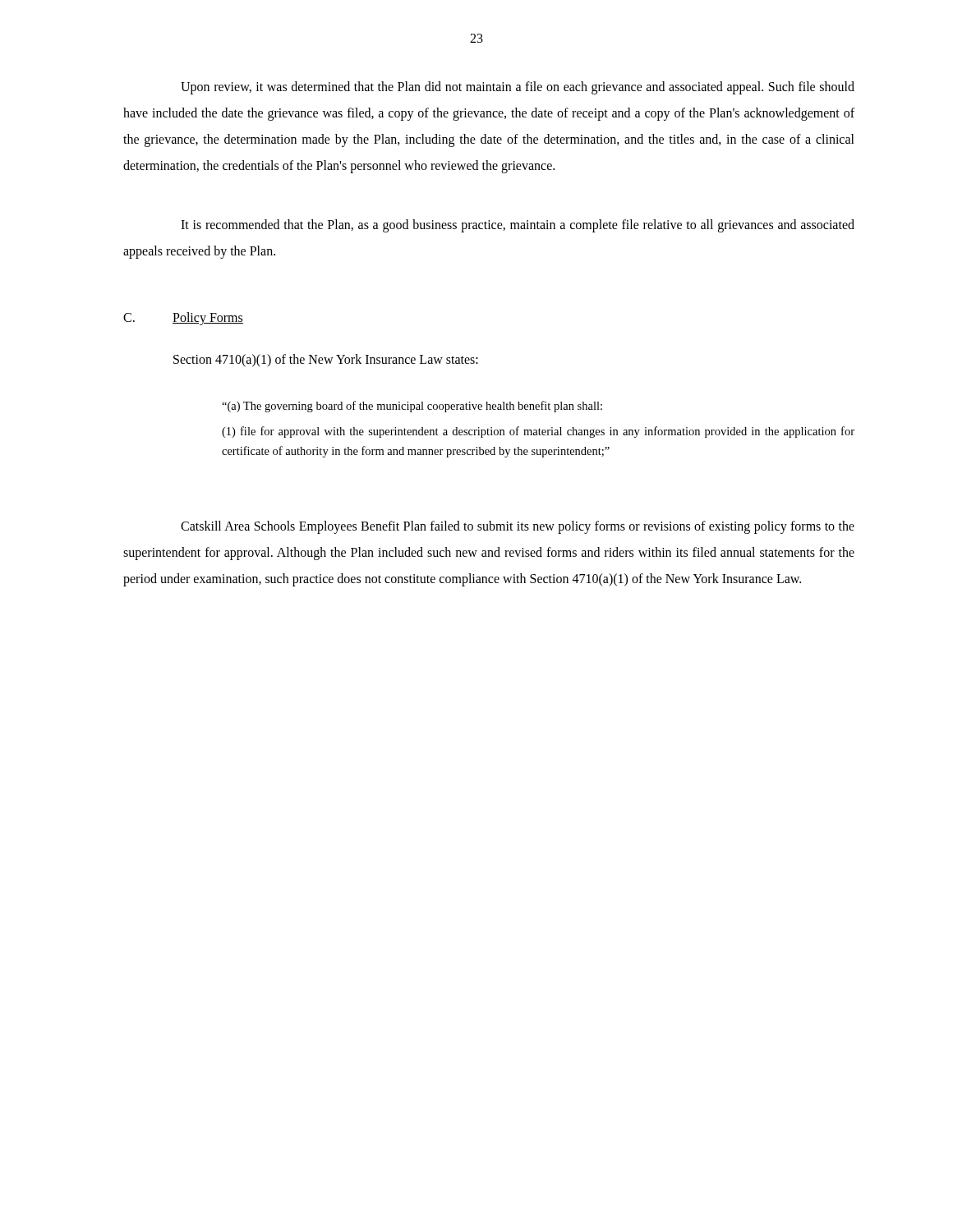The image size is (953, 1232).
Task: Select the text block that reads "Upon review, it was determined that the"
Action: coord(489,126)
